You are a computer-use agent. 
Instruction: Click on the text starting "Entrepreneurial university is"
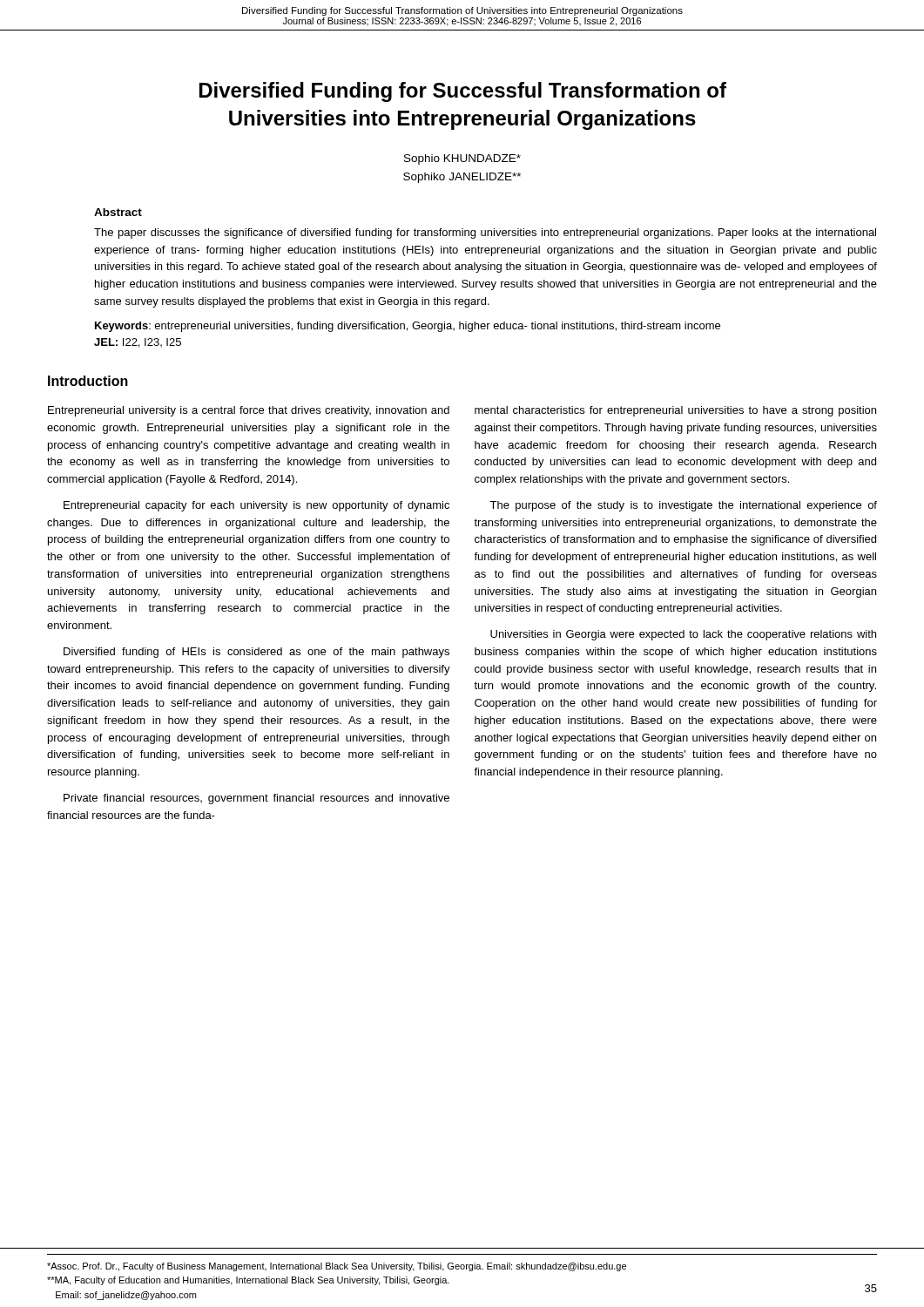[x=248, y=613]
